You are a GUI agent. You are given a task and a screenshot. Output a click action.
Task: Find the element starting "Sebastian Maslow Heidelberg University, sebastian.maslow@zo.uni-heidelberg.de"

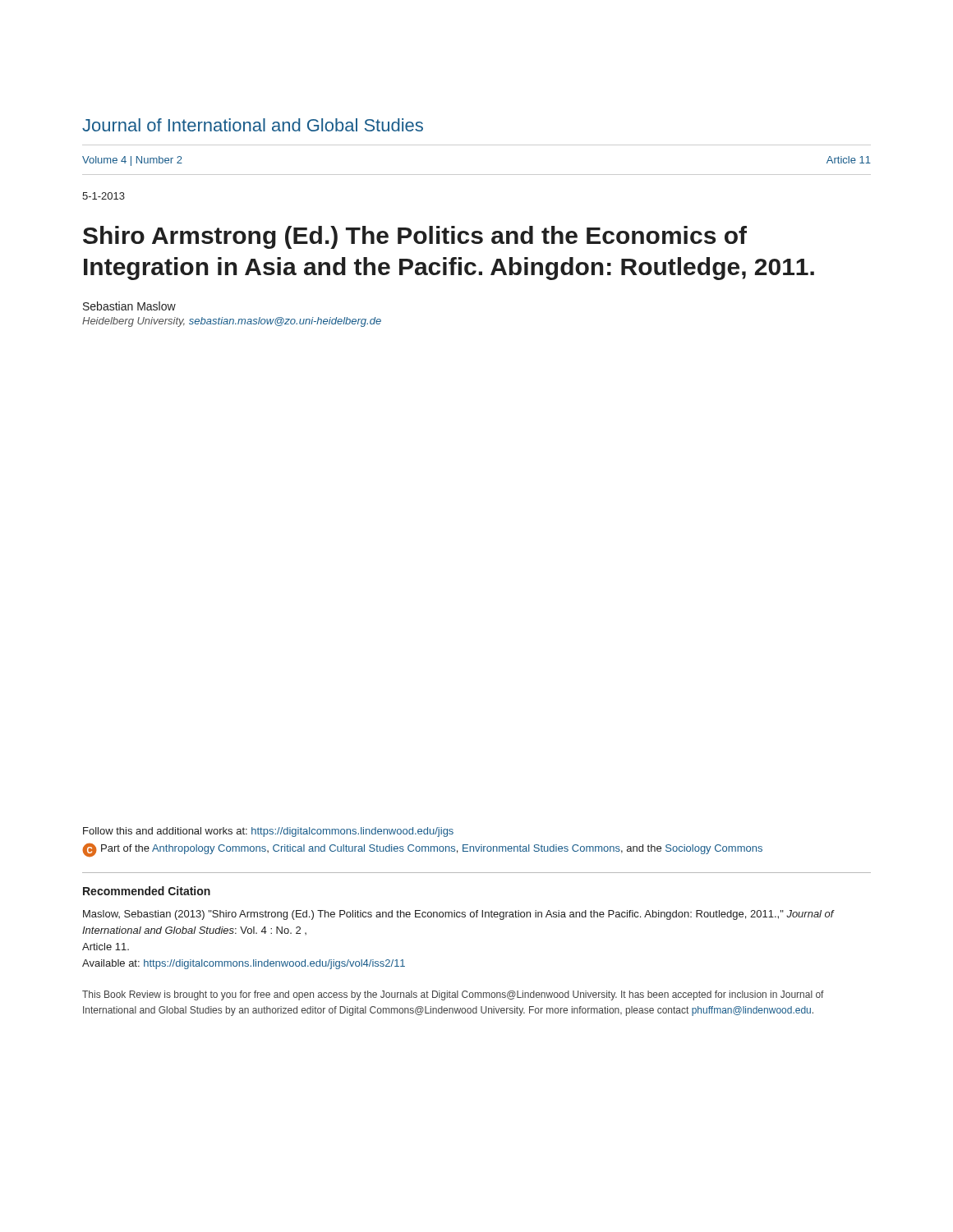[129, 306]
